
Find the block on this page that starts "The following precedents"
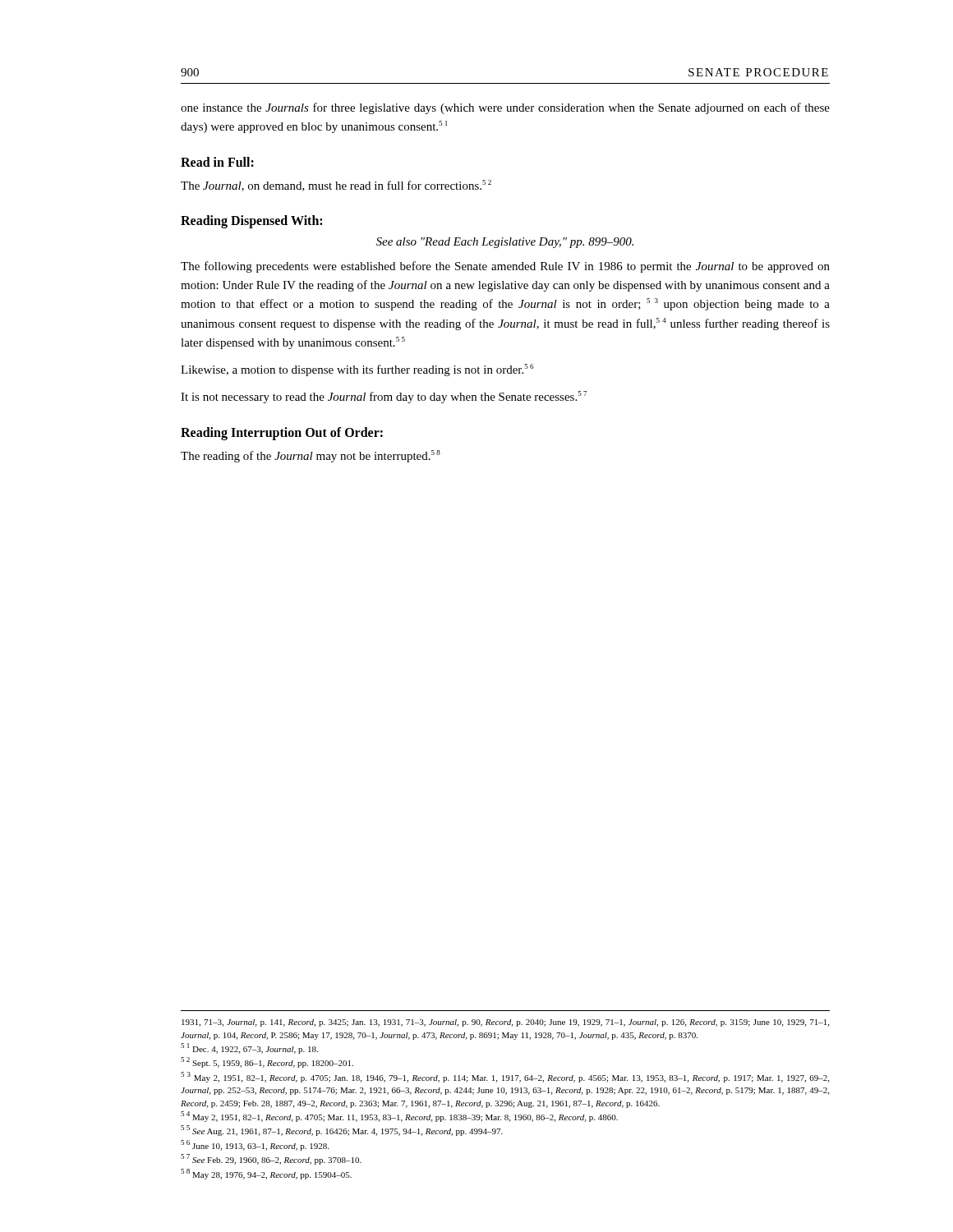pos(505,304)
